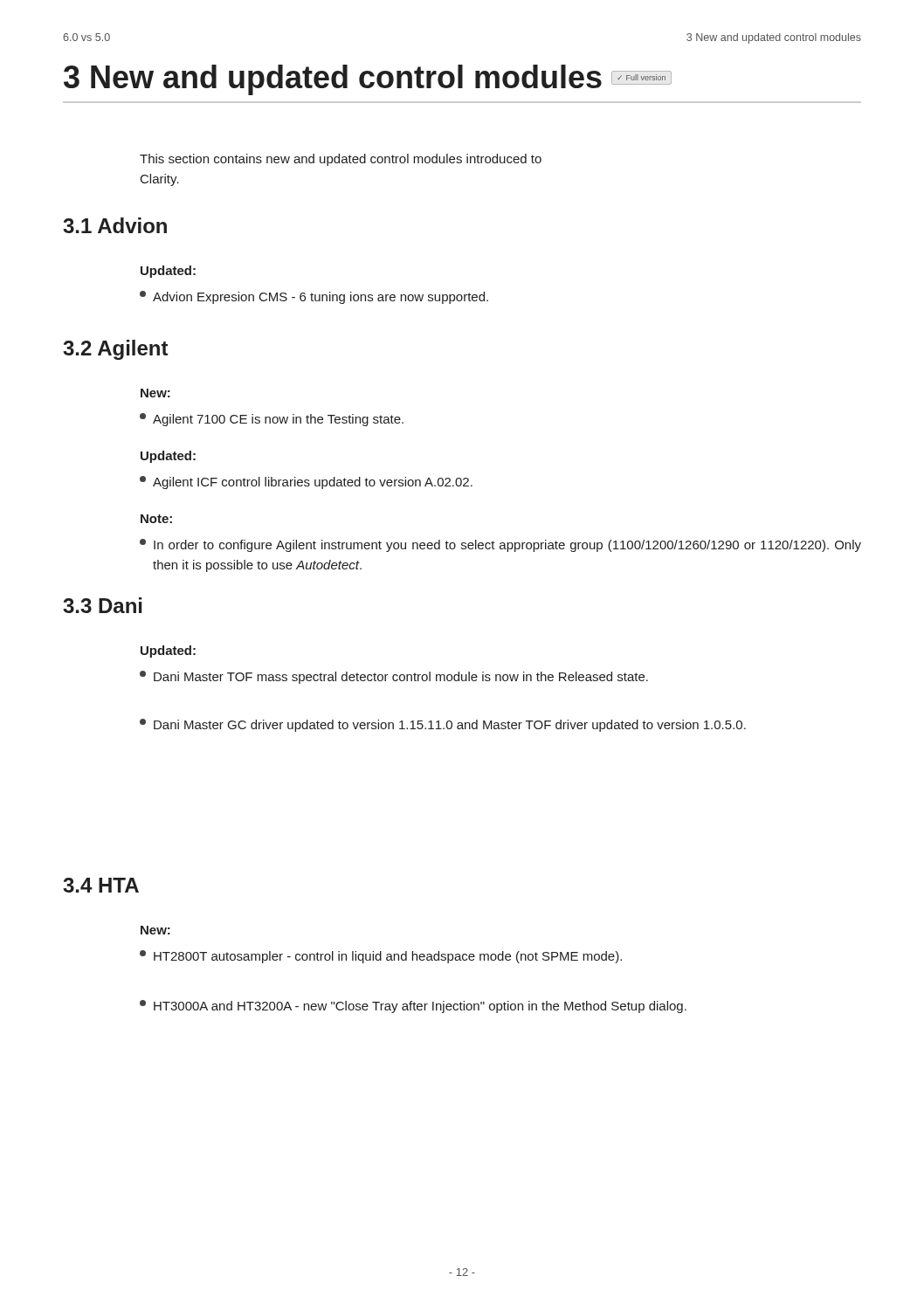The width and height of the screenshot is (924, 1310).
Task: Point to the passage starting "HT2800T autosampler -"
Action: [x=500, y=956]
